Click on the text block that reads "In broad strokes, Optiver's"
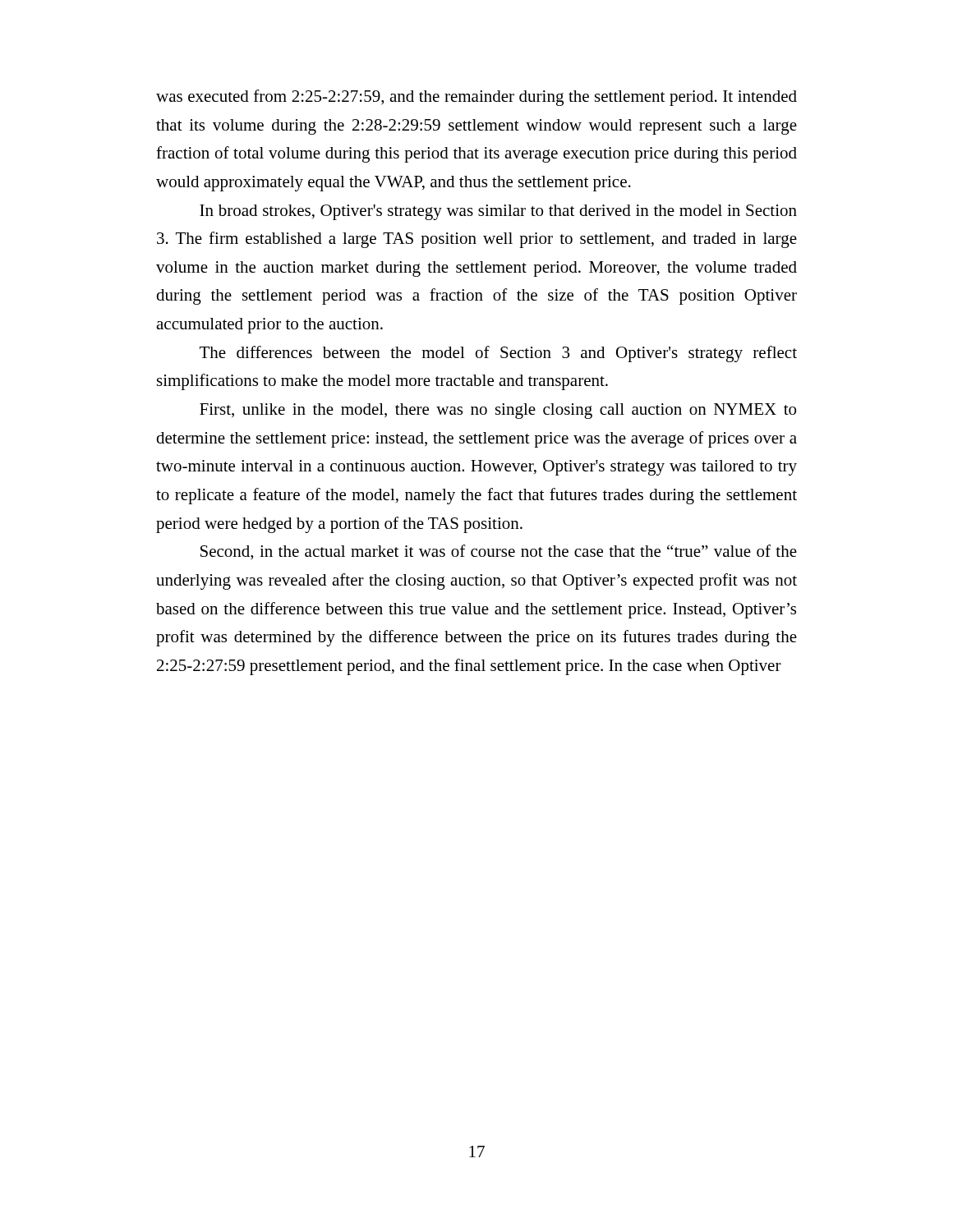 [x=476, y=267]
